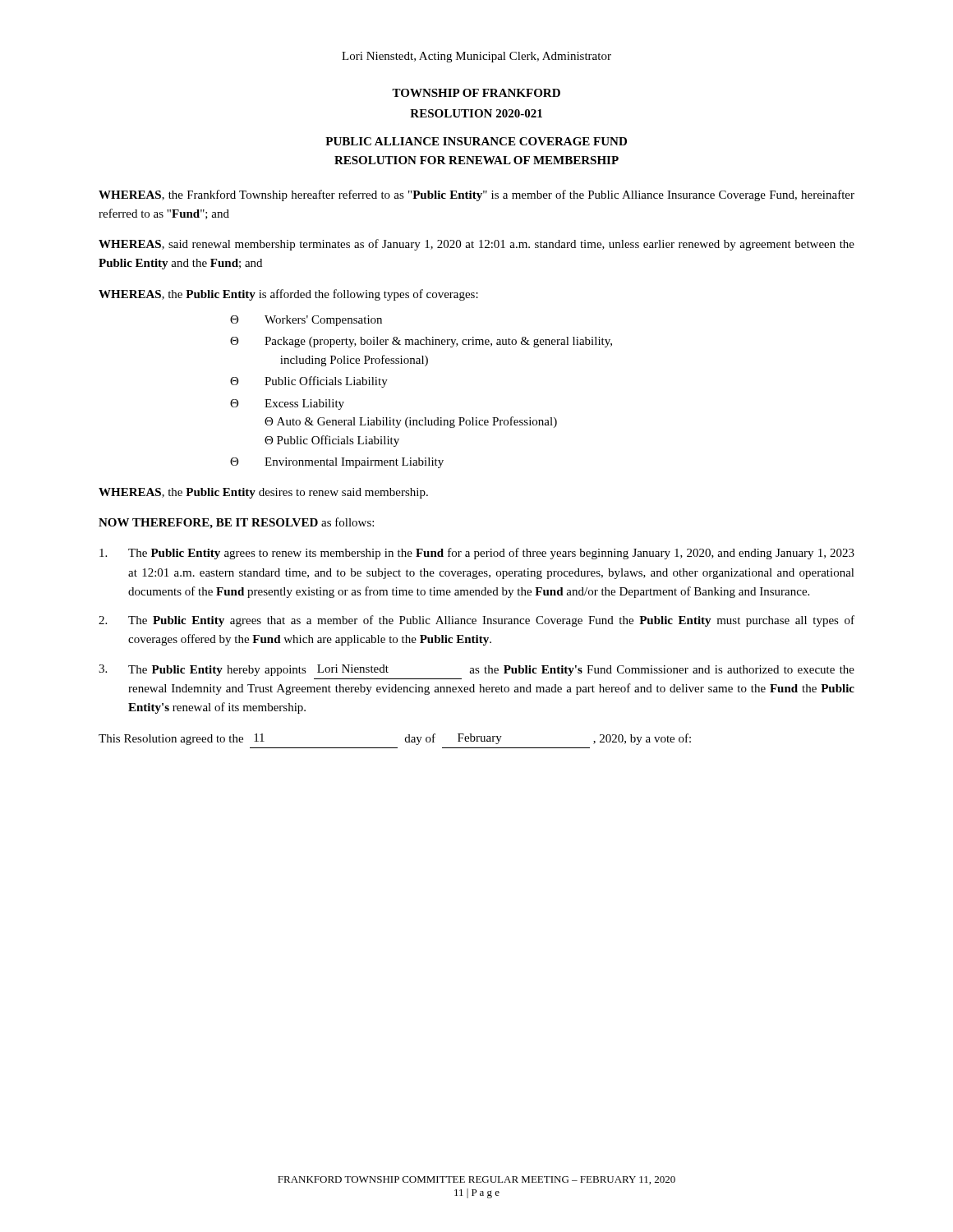Select the element starting "WHEREAS, the Frankford Township hereafter referred to"

click(x=476, y=204)
